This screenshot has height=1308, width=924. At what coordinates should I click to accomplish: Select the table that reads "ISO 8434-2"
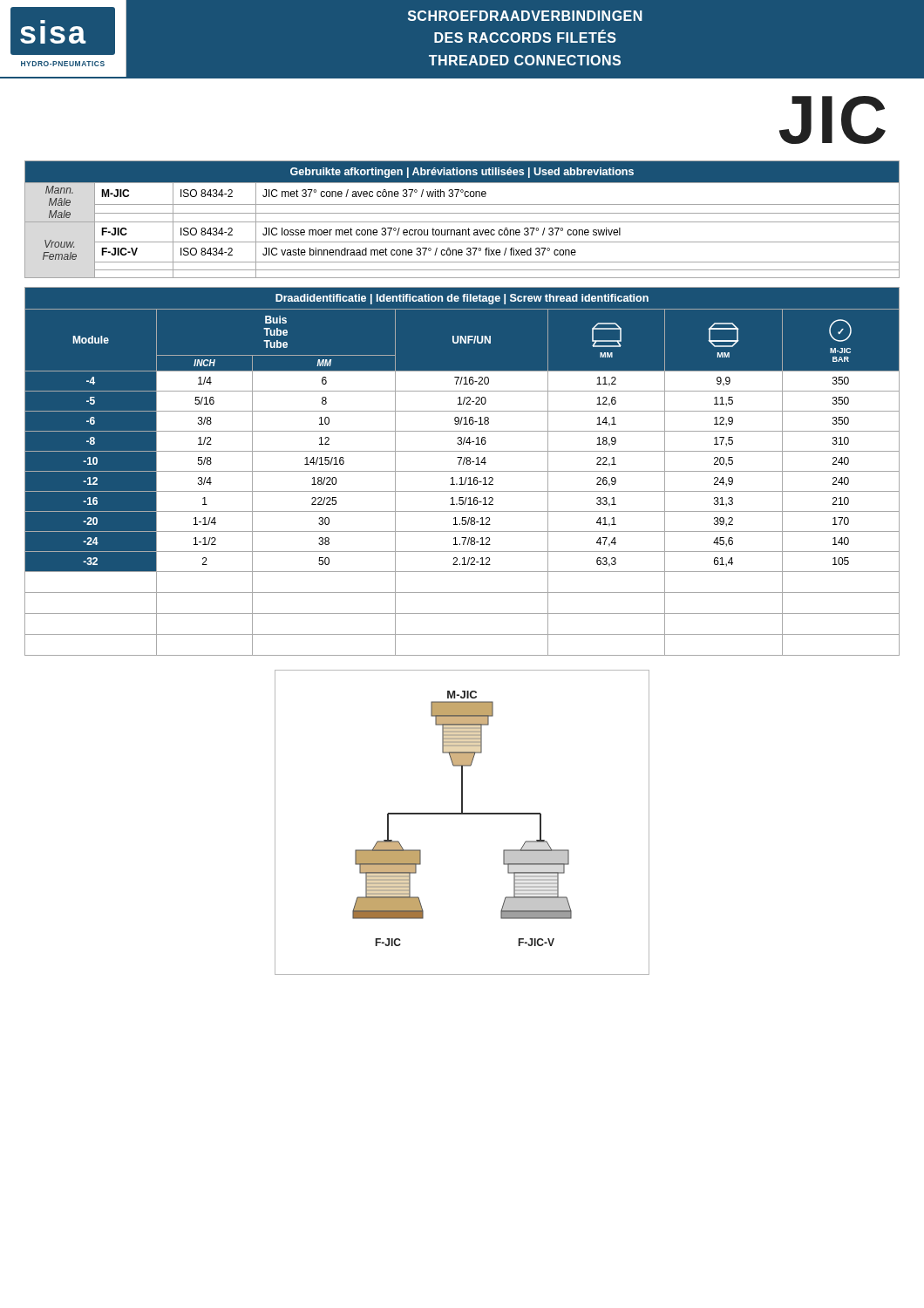(x=462, y=219)
